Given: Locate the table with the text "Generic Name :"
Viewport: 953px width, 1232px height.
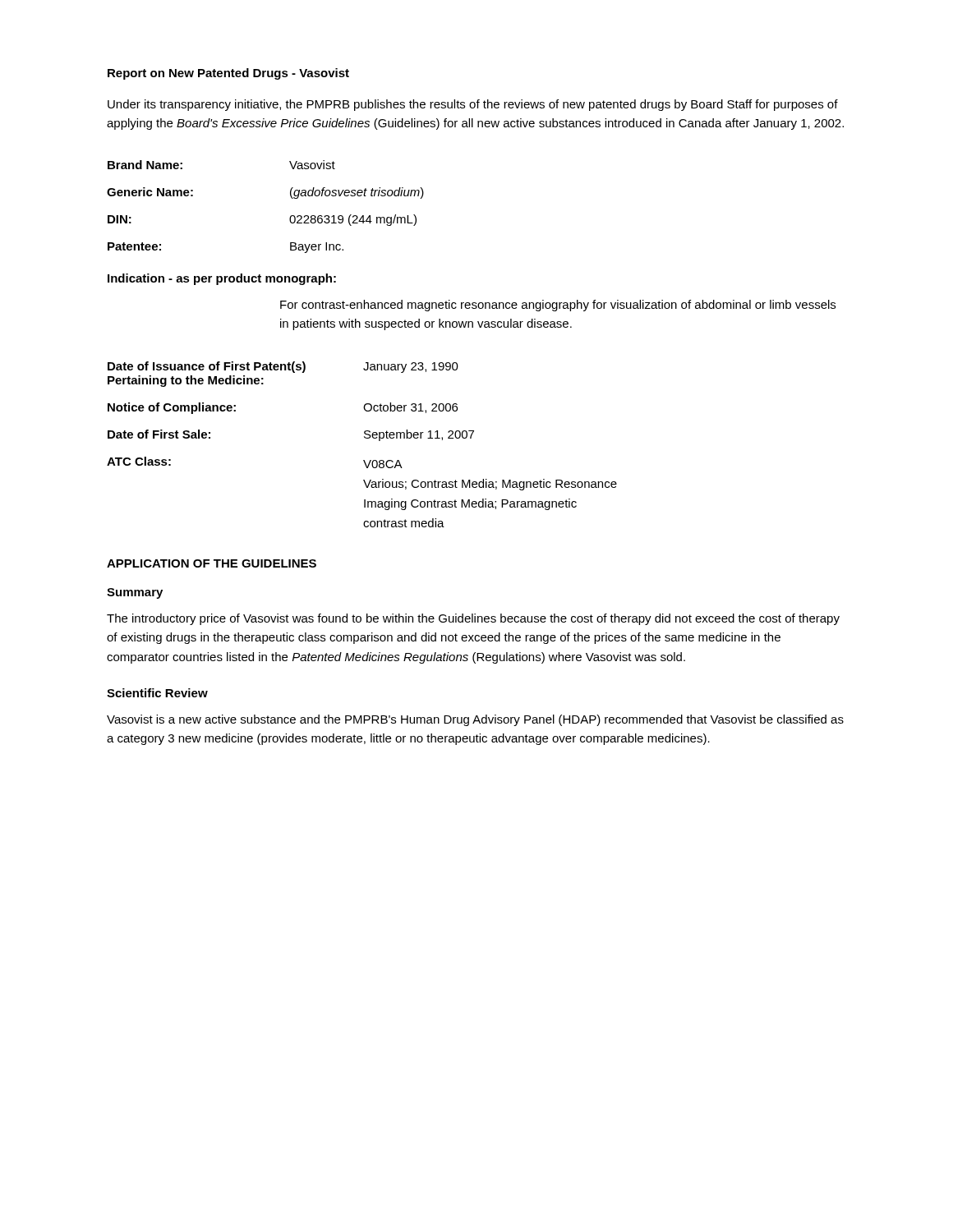Looking at the screenshot, I should pos(476,205).
